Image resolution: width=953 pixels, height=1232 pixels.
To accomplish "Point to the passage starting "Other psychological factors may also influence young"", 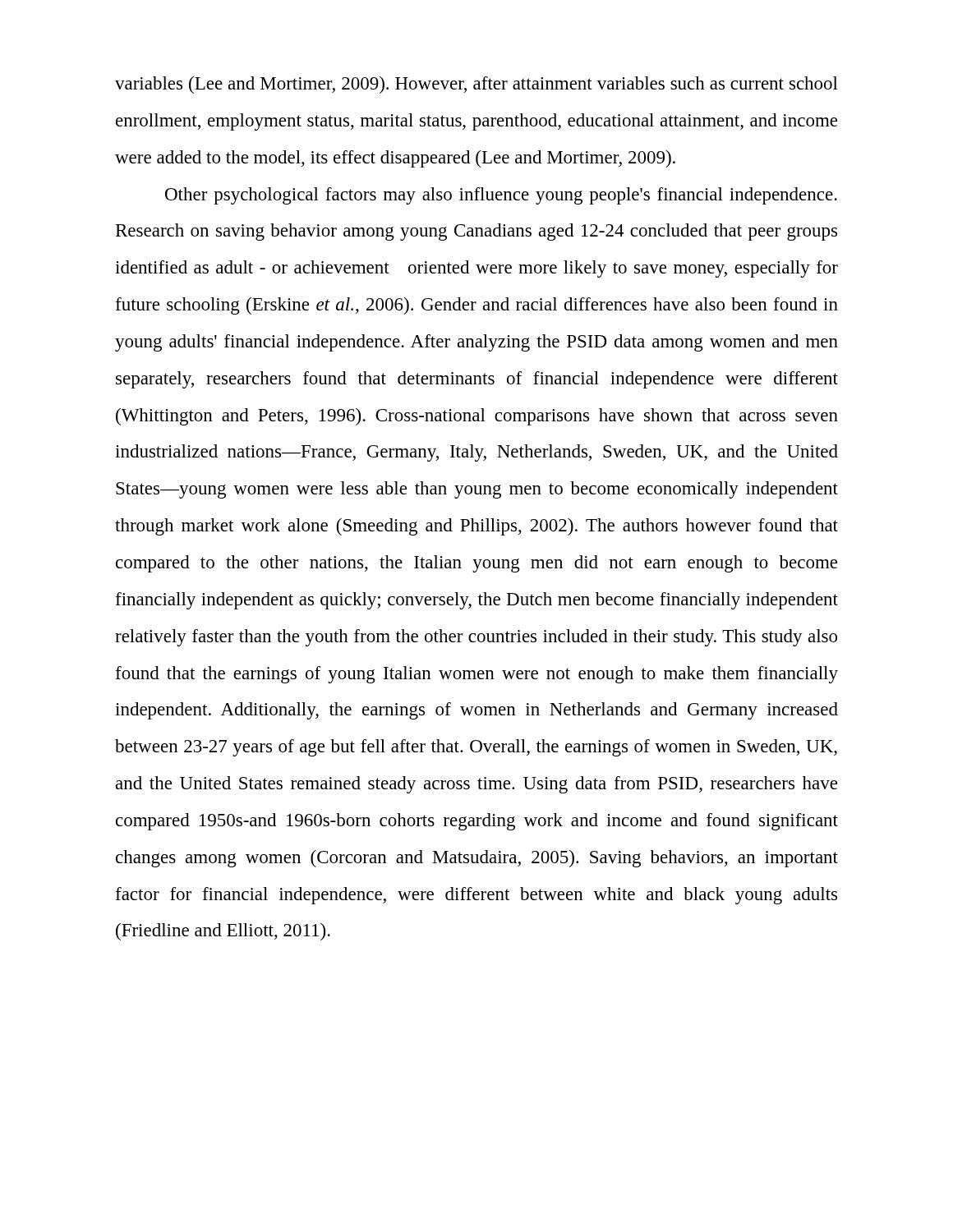I will click(x=476, y=562).
